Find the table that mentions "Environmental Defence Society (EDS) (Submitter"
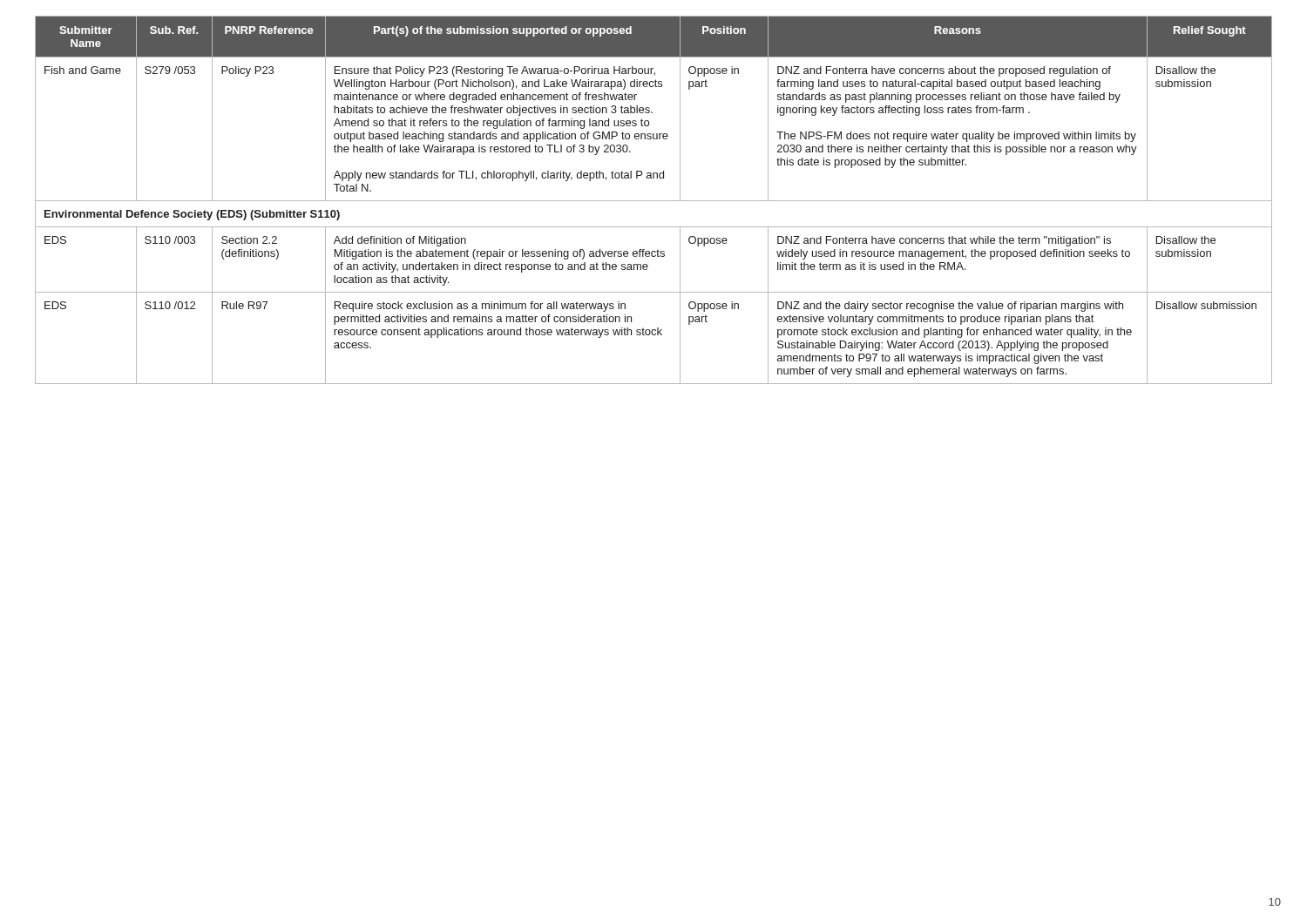Viewport: 1307px width, 924px height. click(x=654, y=200)
